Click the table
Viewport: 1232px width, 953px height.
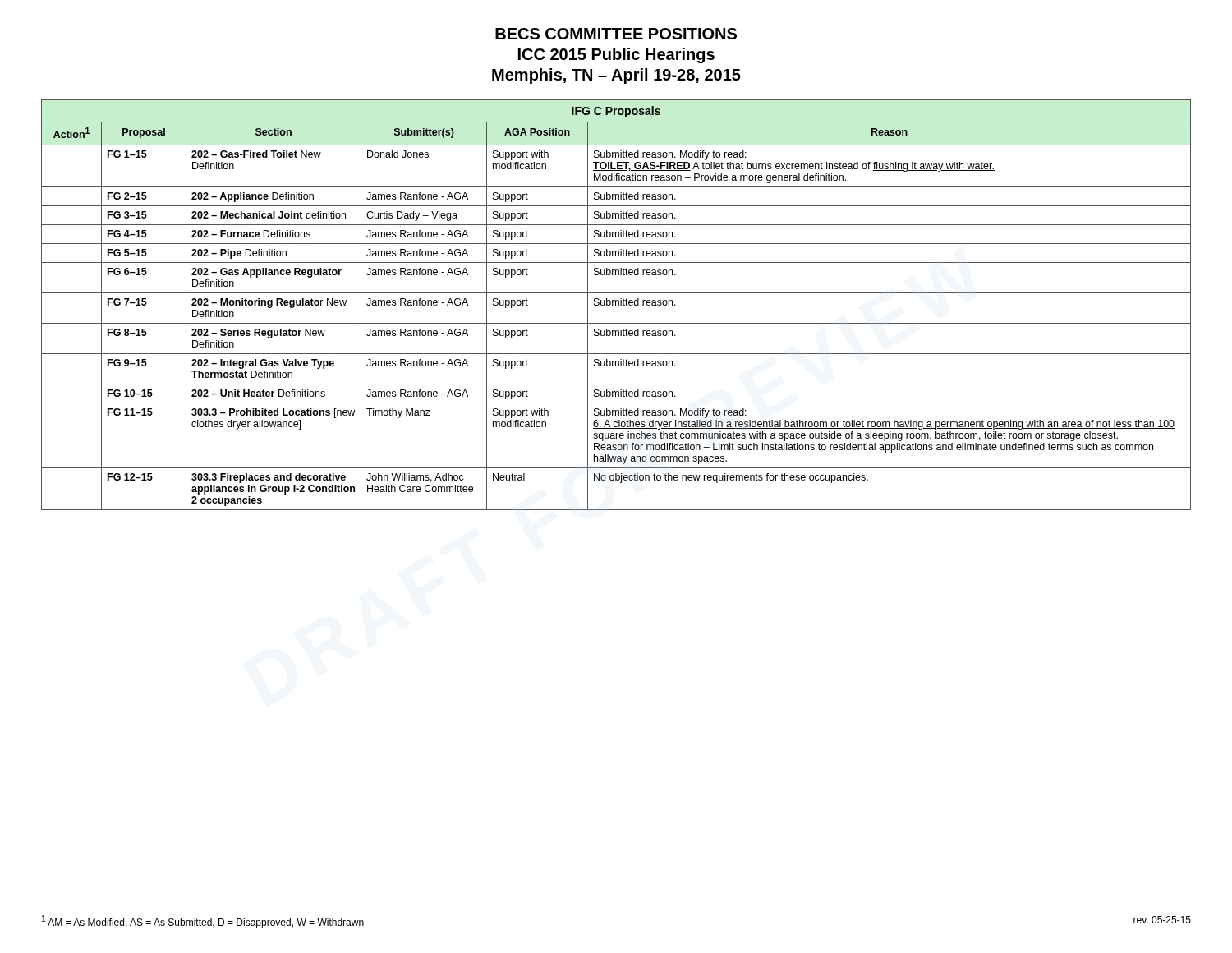[616, 305]
